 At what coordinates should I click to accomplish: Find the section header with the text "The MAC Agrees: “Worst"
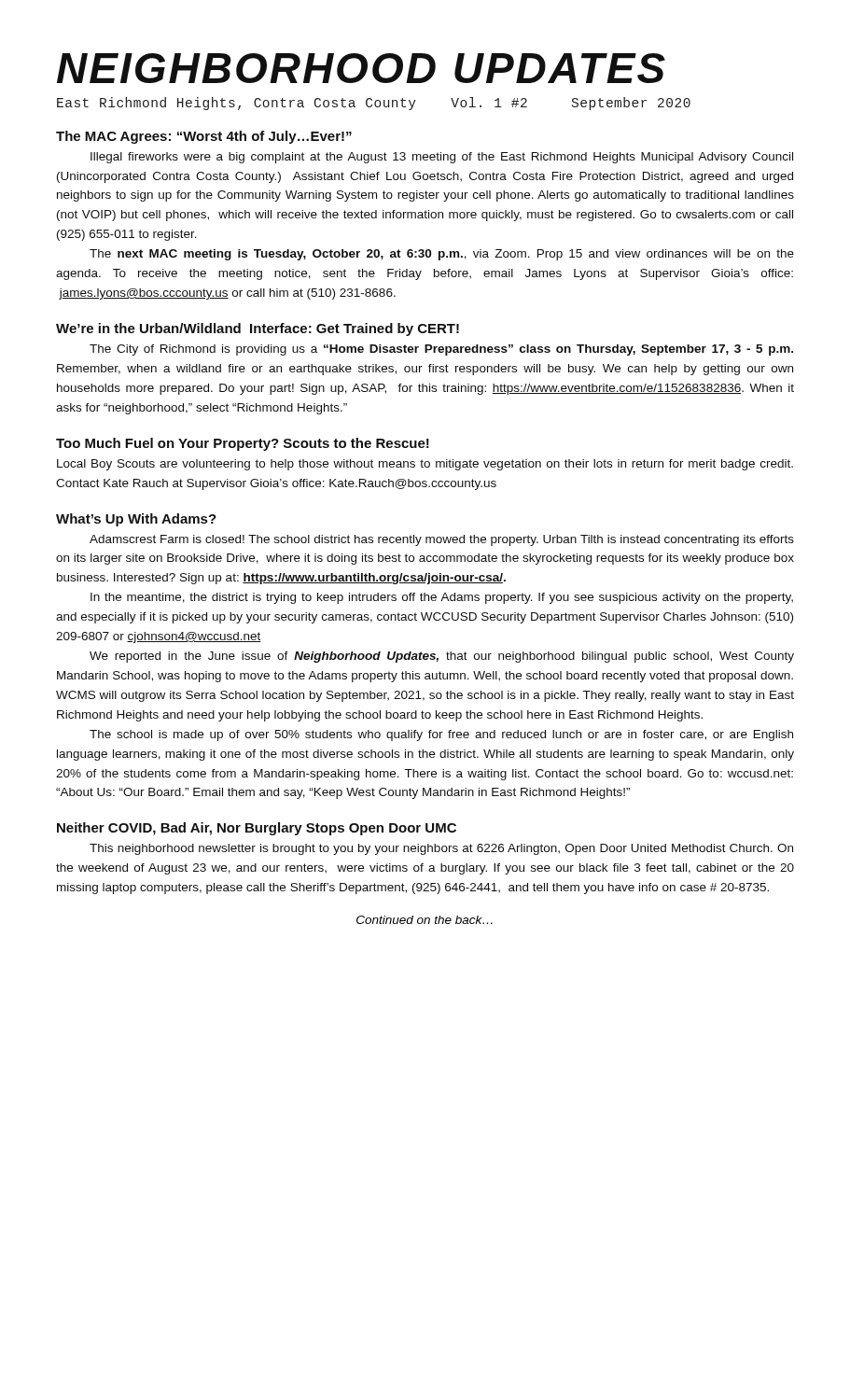point(204,135)
